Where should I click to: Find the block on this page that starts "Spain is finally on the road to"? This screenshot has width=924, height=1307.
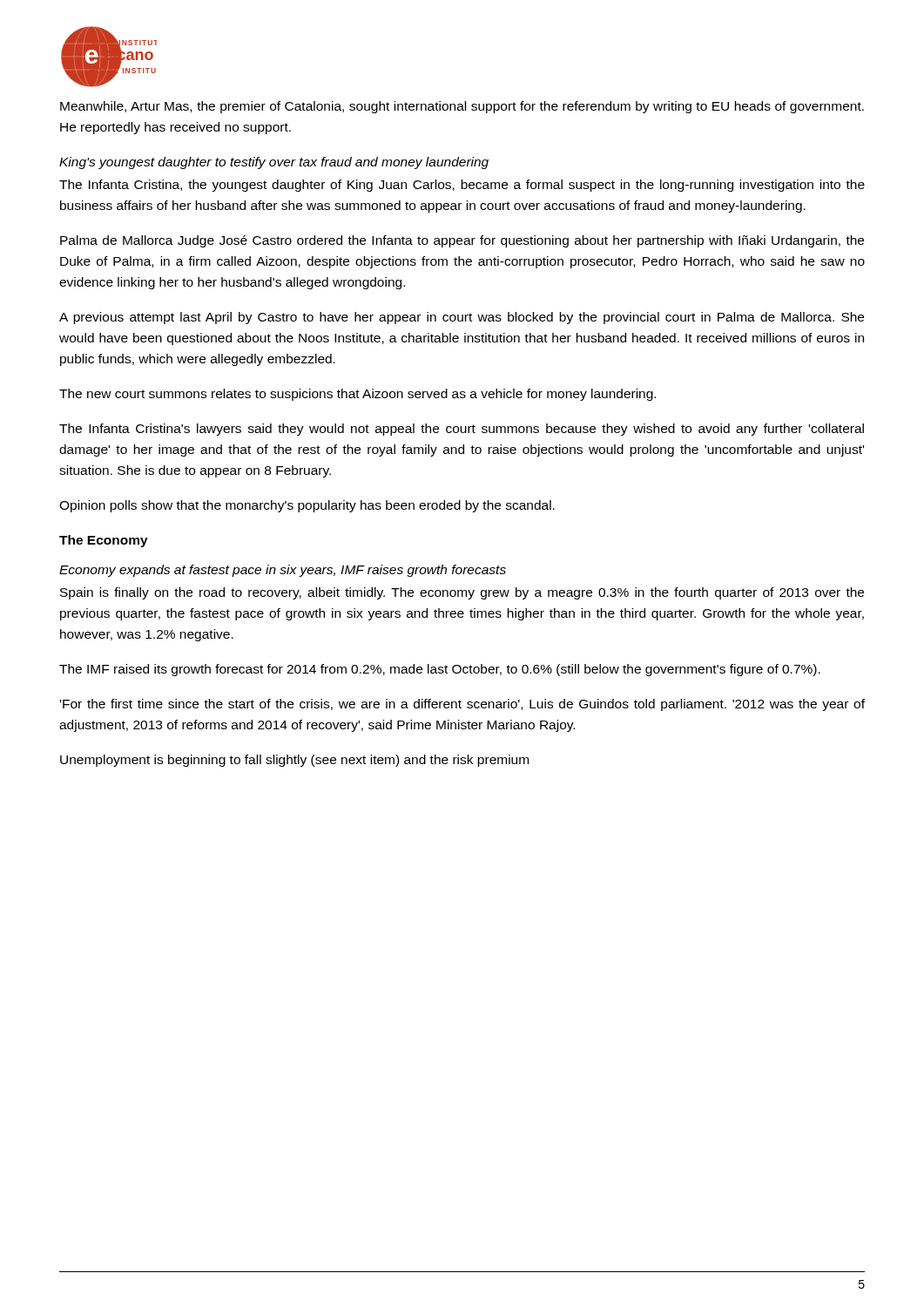coord(462,614)
